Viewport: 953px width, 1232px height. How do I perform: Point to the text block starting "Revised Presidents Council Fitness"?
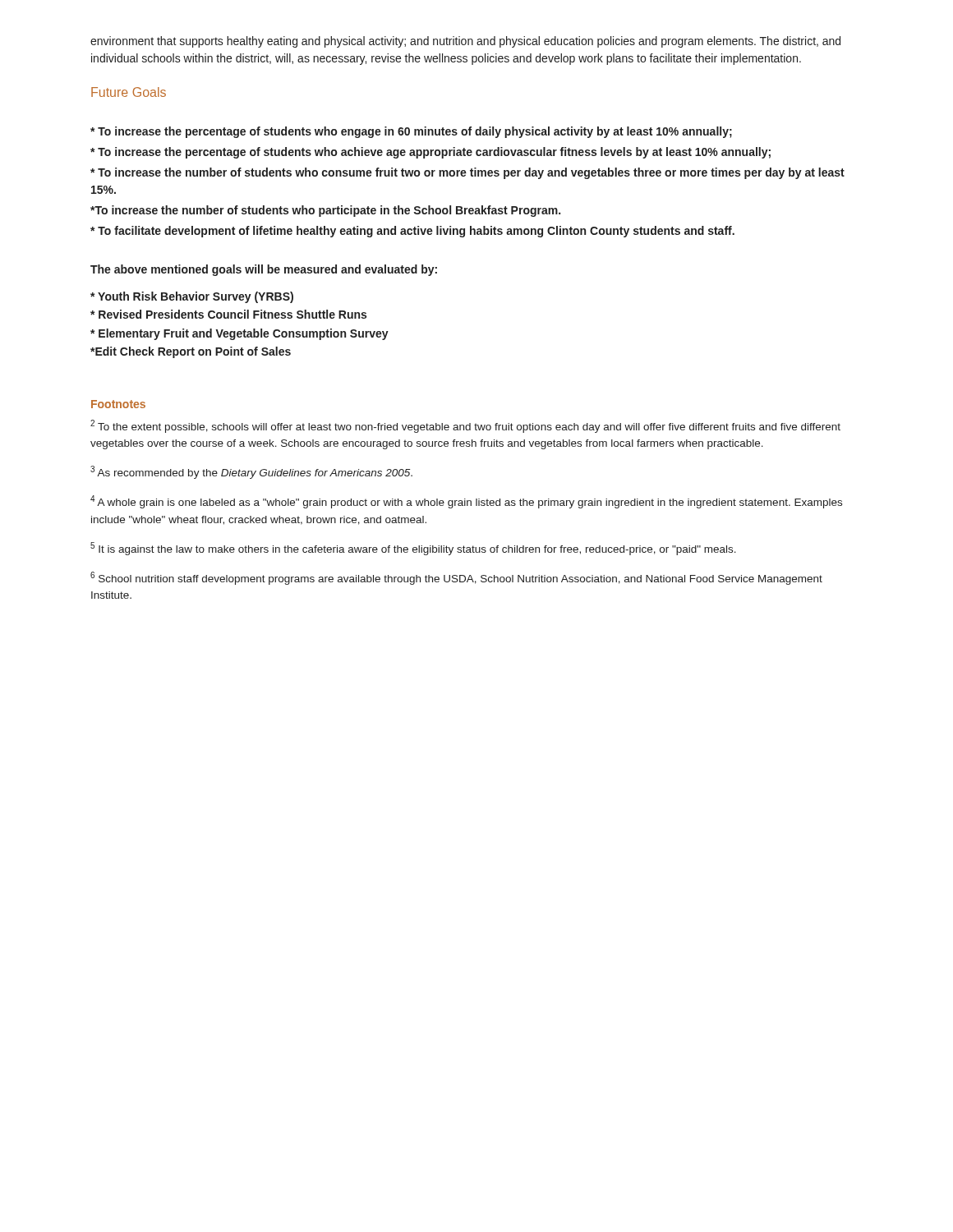tap(229, 315)
